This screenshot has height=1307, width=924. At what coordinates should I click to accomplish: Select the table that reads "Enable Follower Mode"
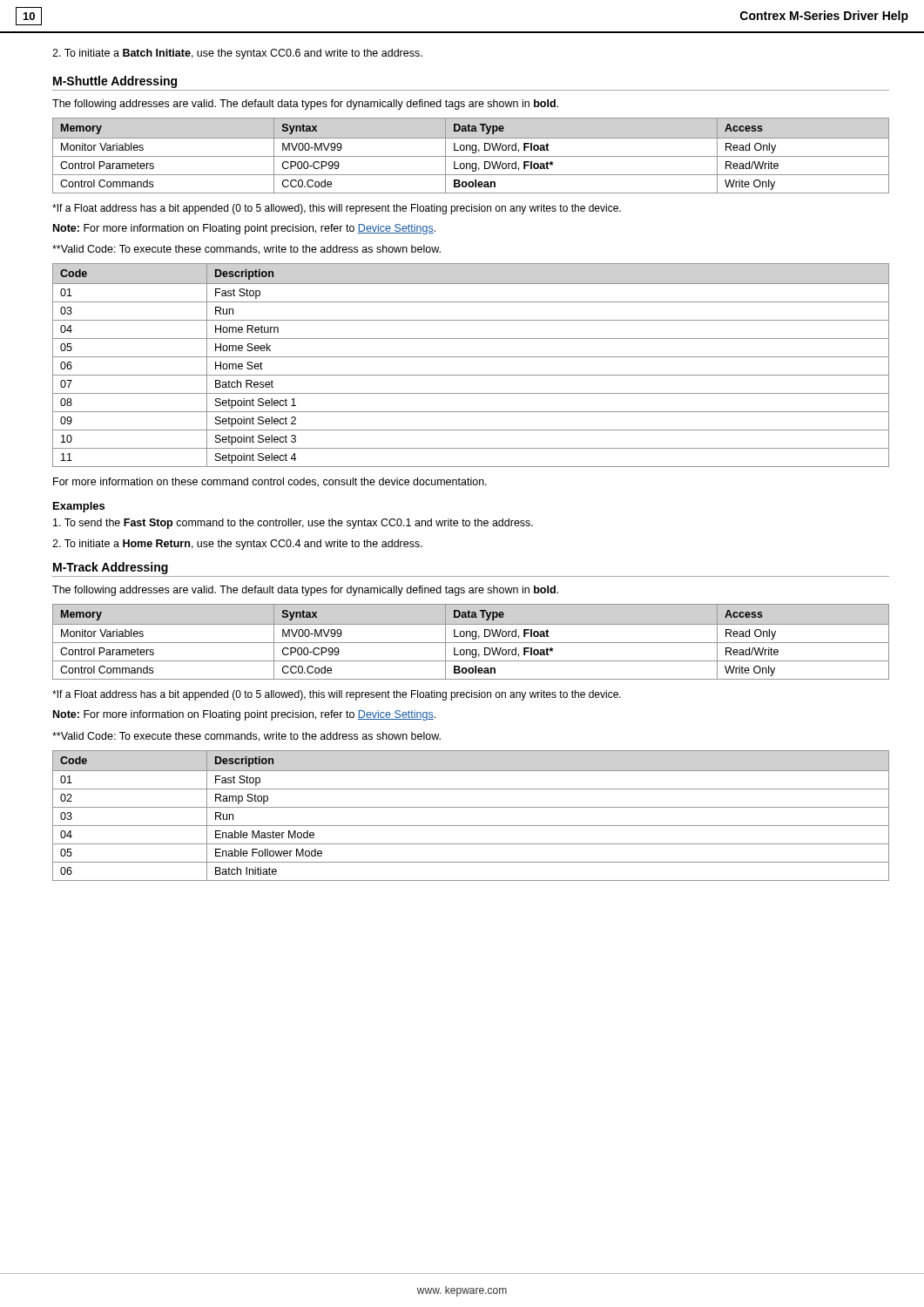coord(471,815)
